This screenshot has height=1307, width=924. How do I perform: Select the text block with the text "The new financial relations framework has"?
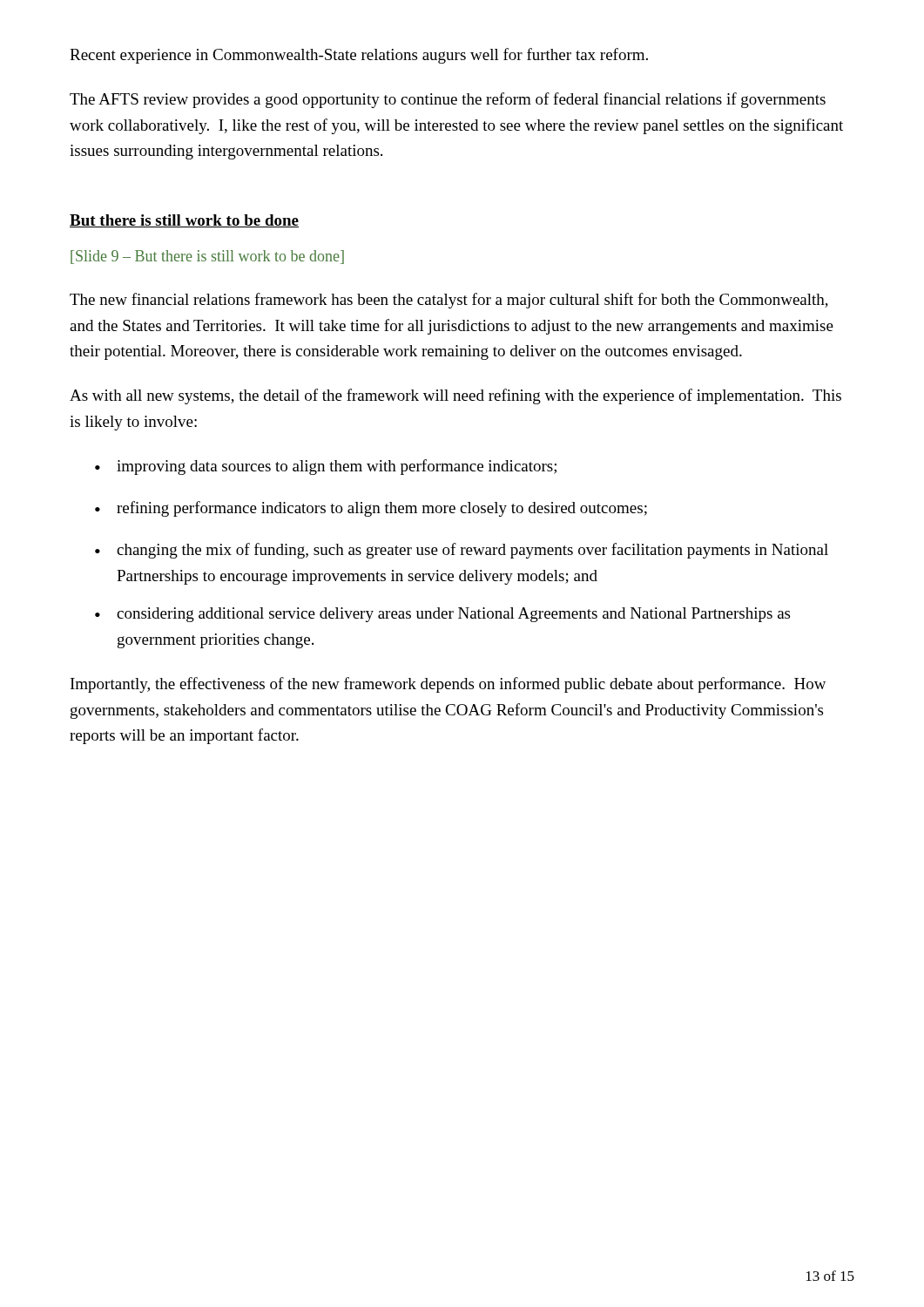451,325
